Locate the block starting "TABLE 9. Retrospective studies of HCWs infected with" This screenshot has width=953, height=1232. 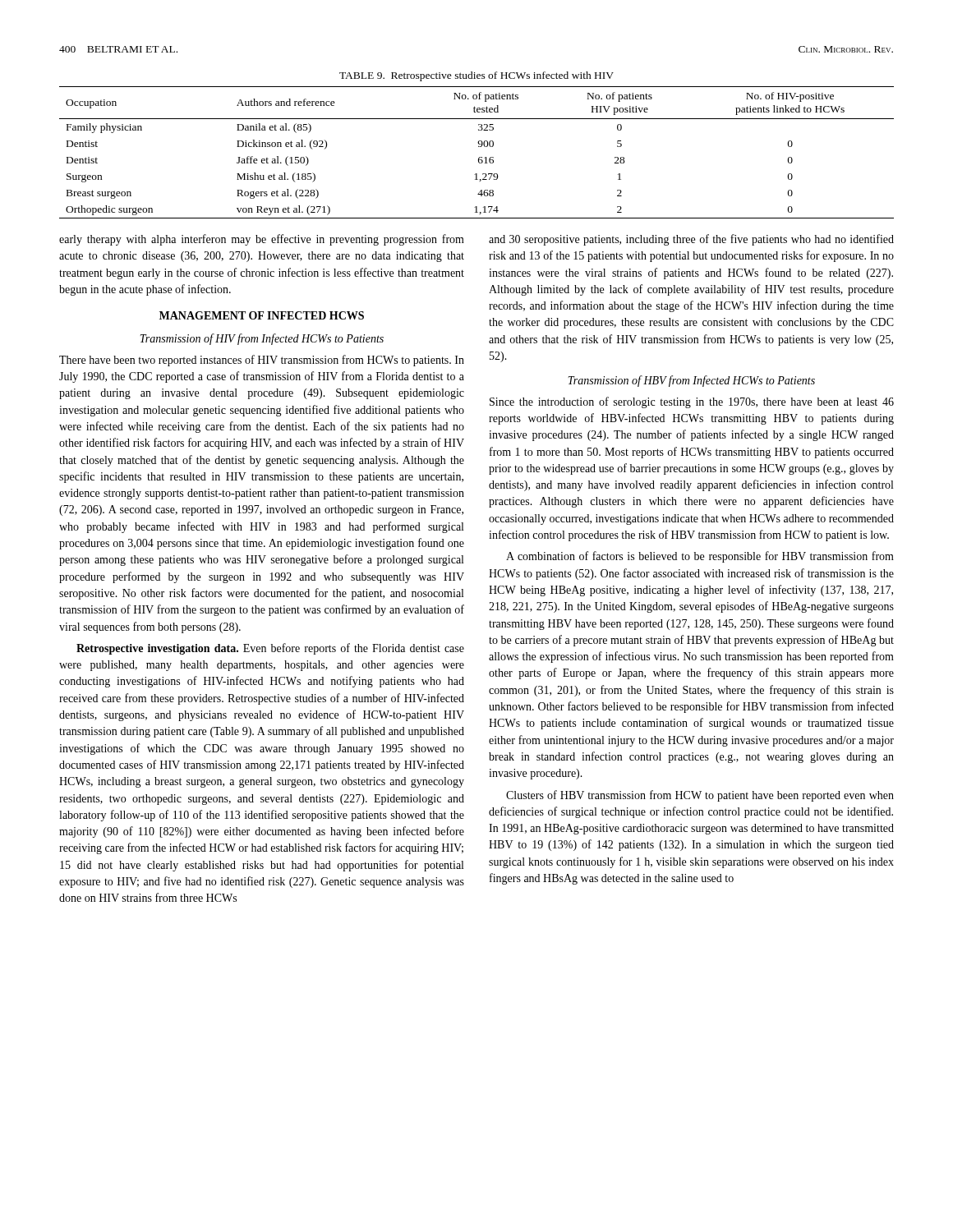coord(476,75)
